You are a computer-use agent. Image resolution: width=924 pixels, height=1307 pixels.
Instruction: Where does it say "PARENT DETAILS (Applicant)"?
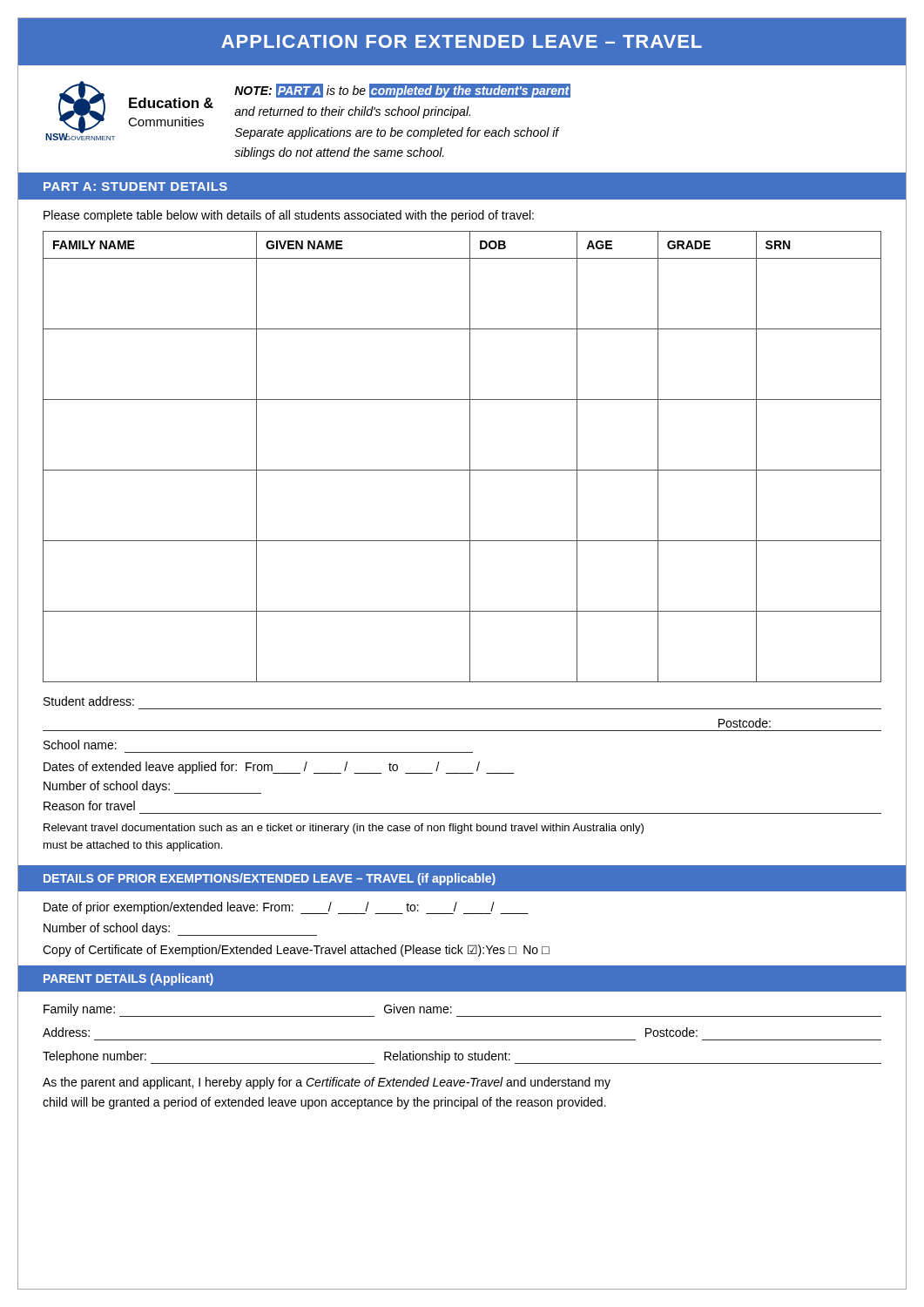(128, 979)
